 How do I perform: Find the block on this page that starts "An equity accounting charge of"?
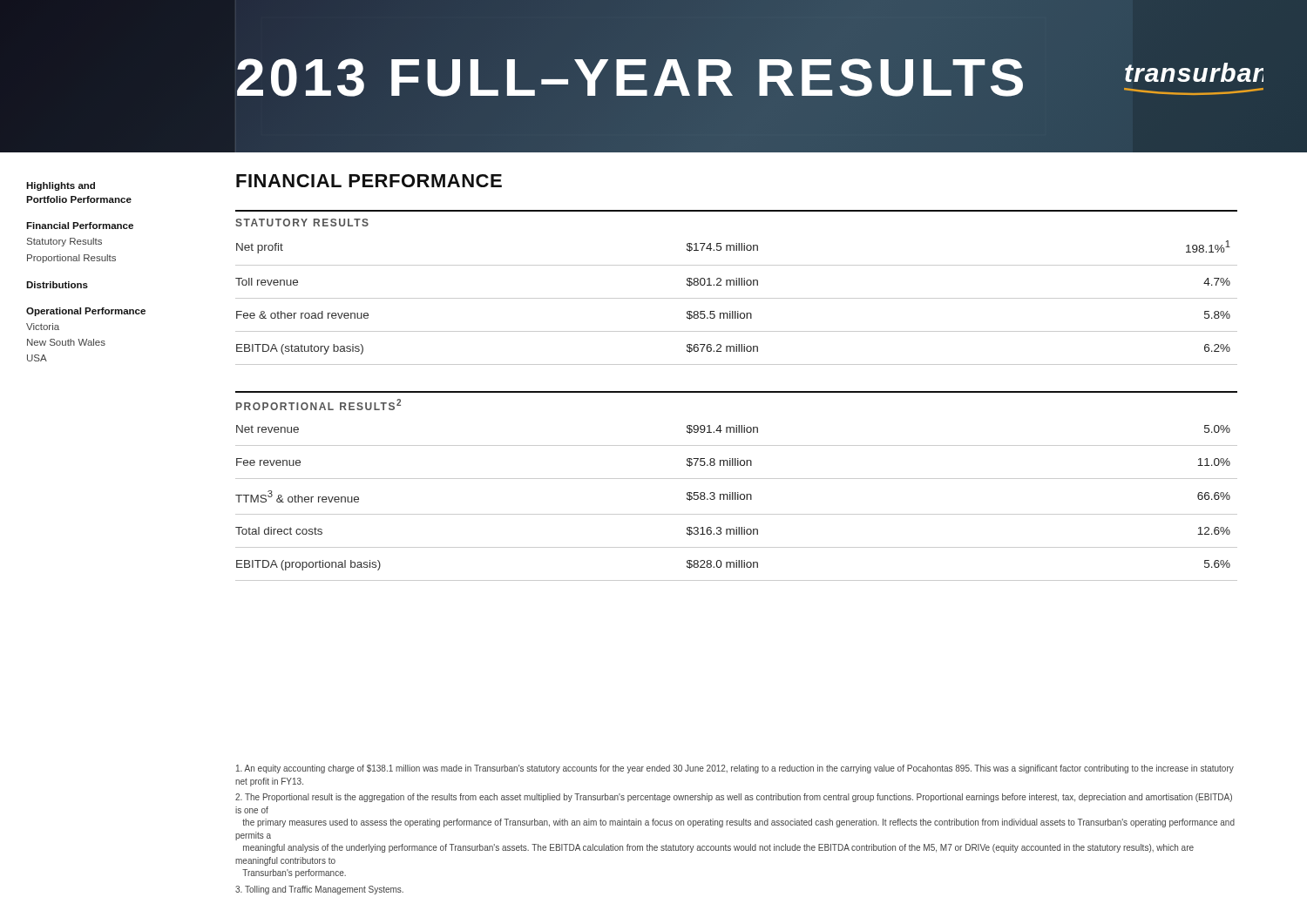coord(734,775)
